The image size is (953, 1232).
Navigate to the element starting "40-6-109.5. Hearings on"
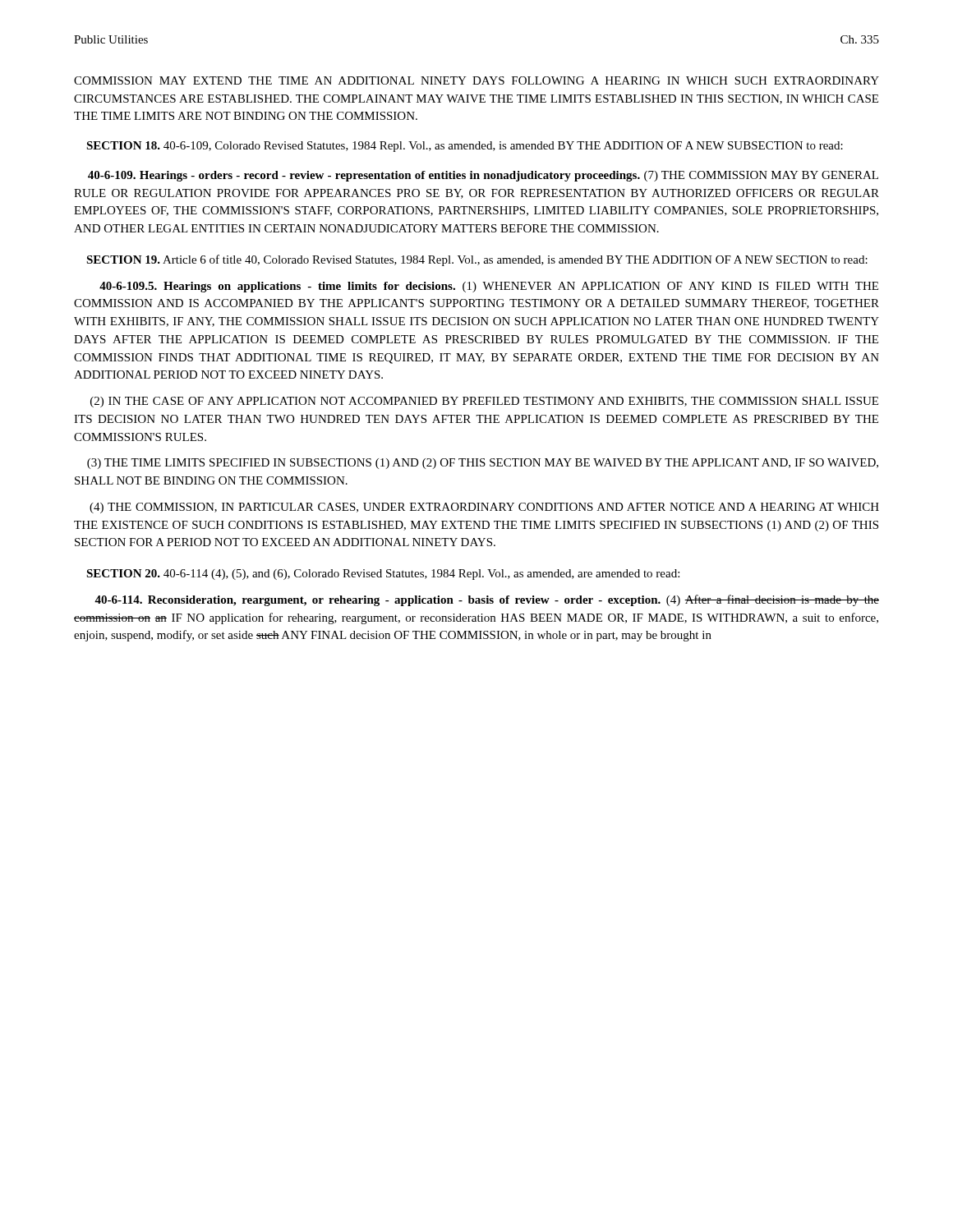(476, 330)
